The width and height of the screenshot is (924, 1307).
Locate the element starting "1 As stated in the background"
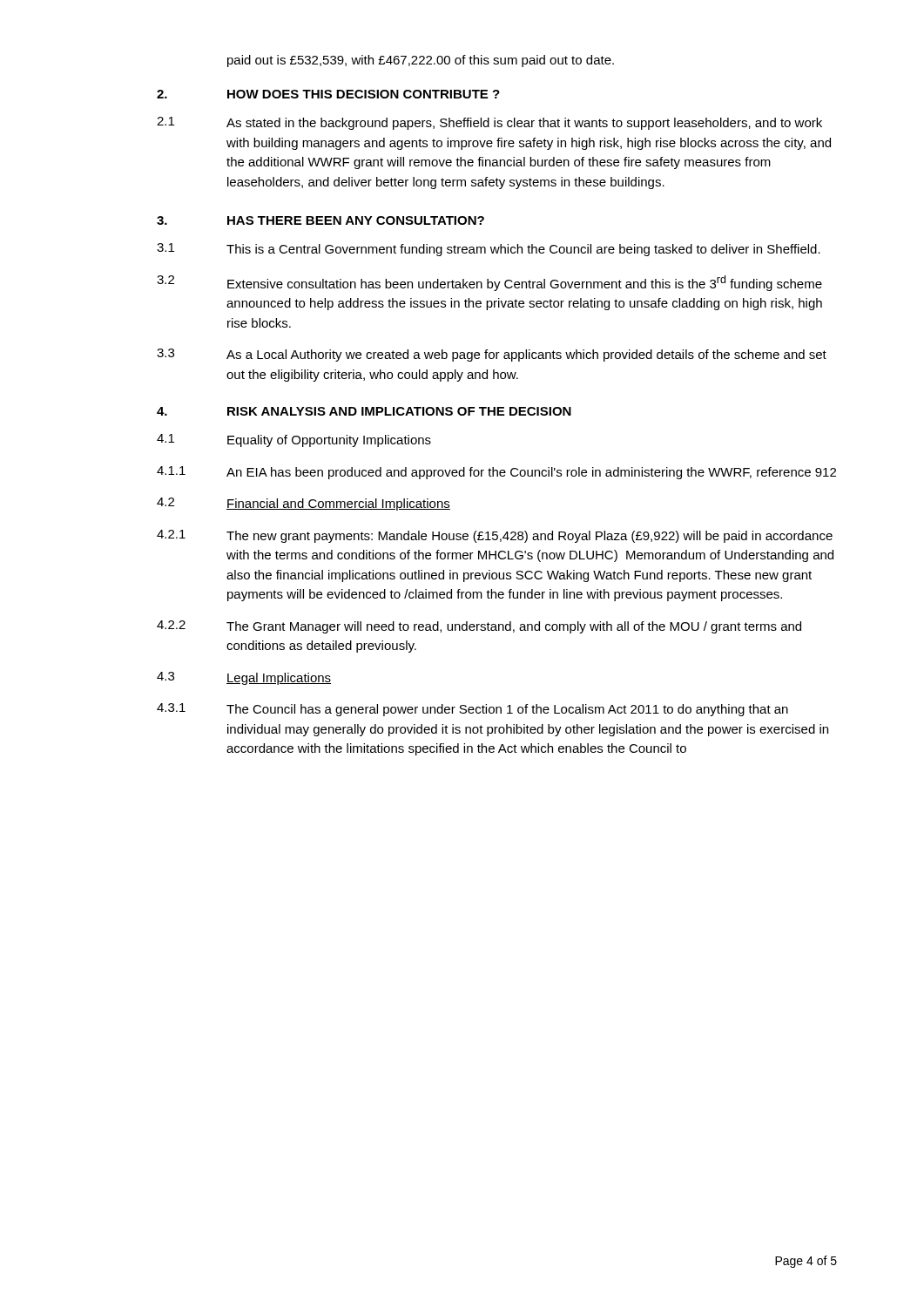tap(497, 153)
